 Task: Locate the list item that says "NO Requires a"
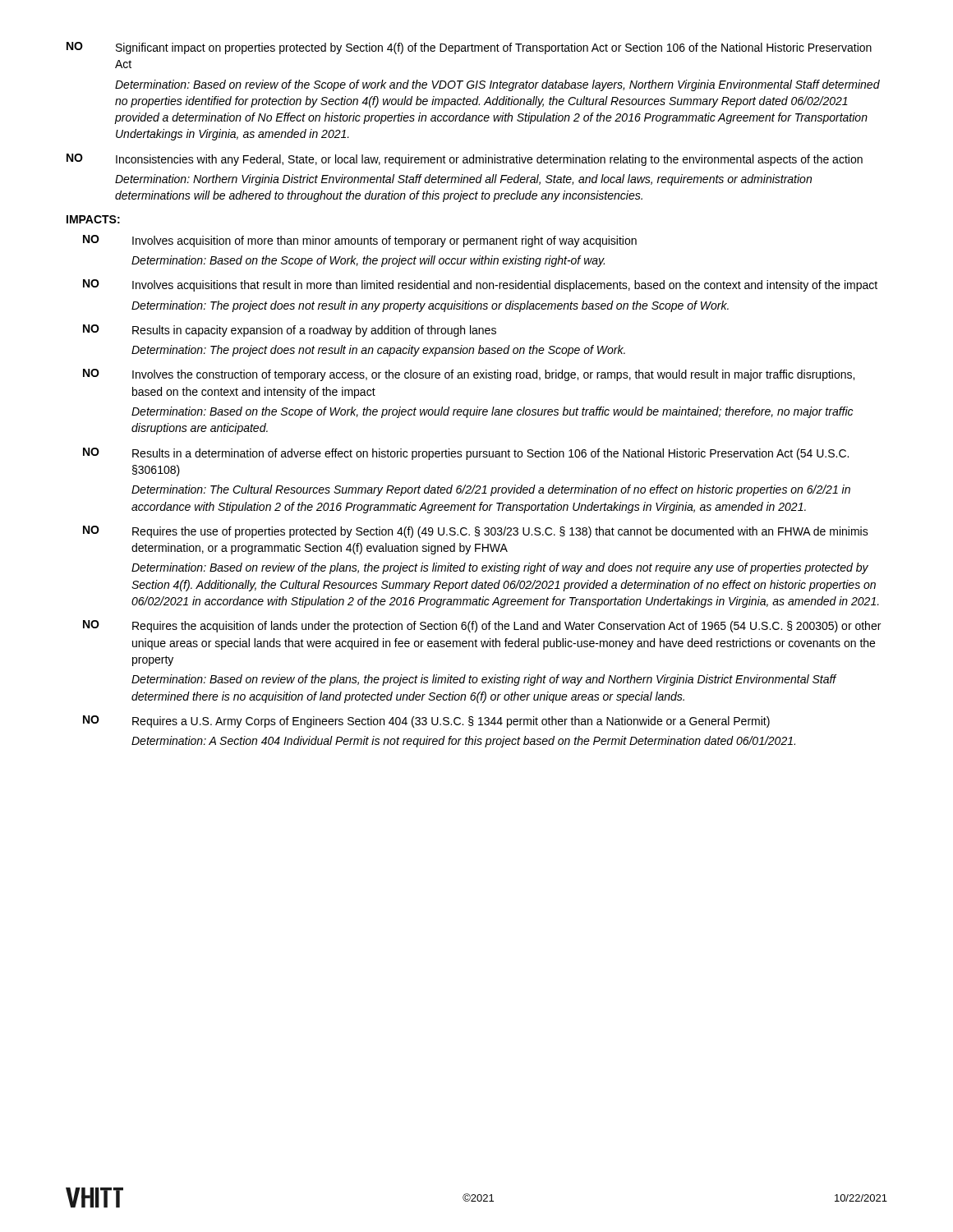(x=485, y=731)
